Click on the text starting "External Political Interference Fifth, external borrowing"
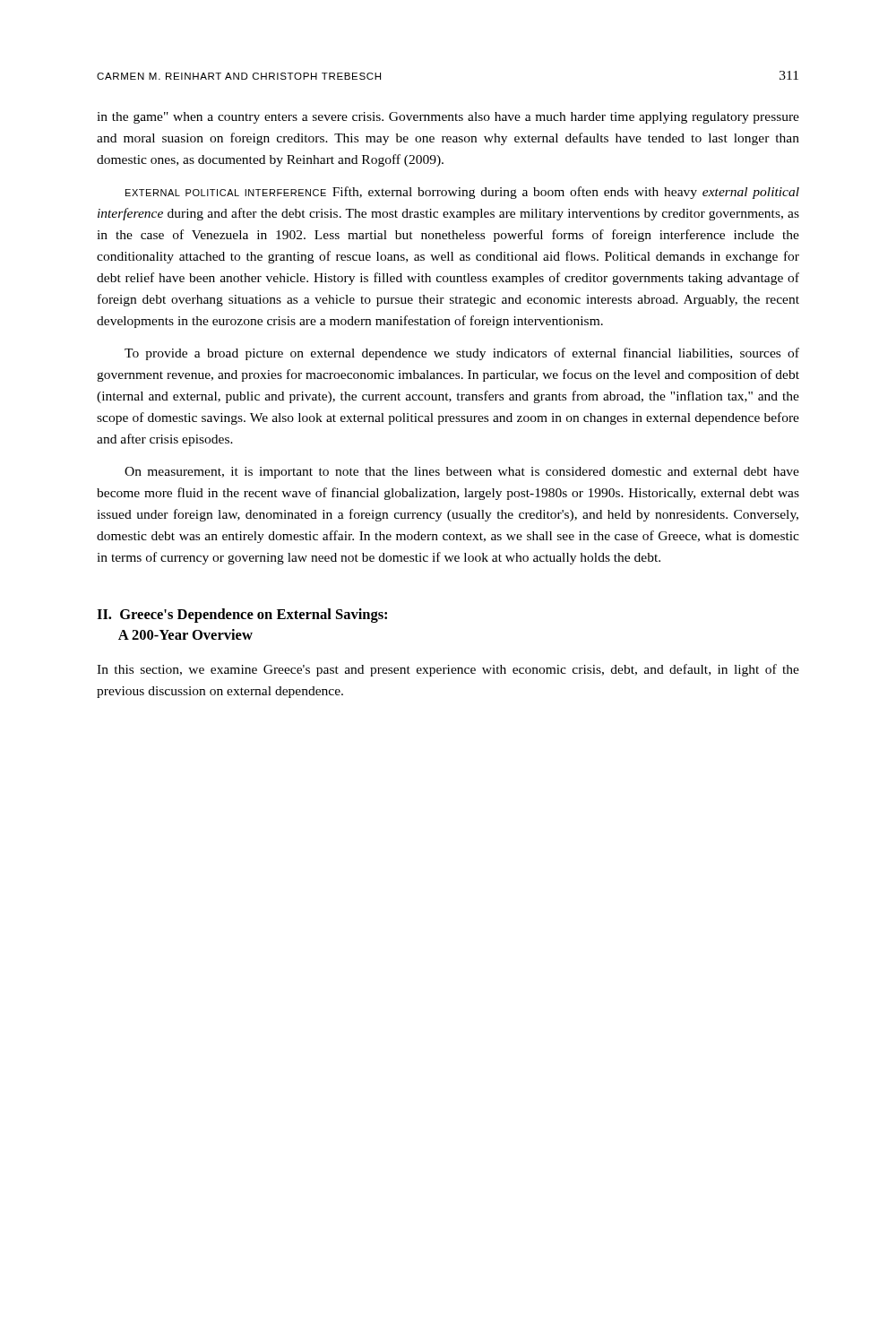 (448, 256)
